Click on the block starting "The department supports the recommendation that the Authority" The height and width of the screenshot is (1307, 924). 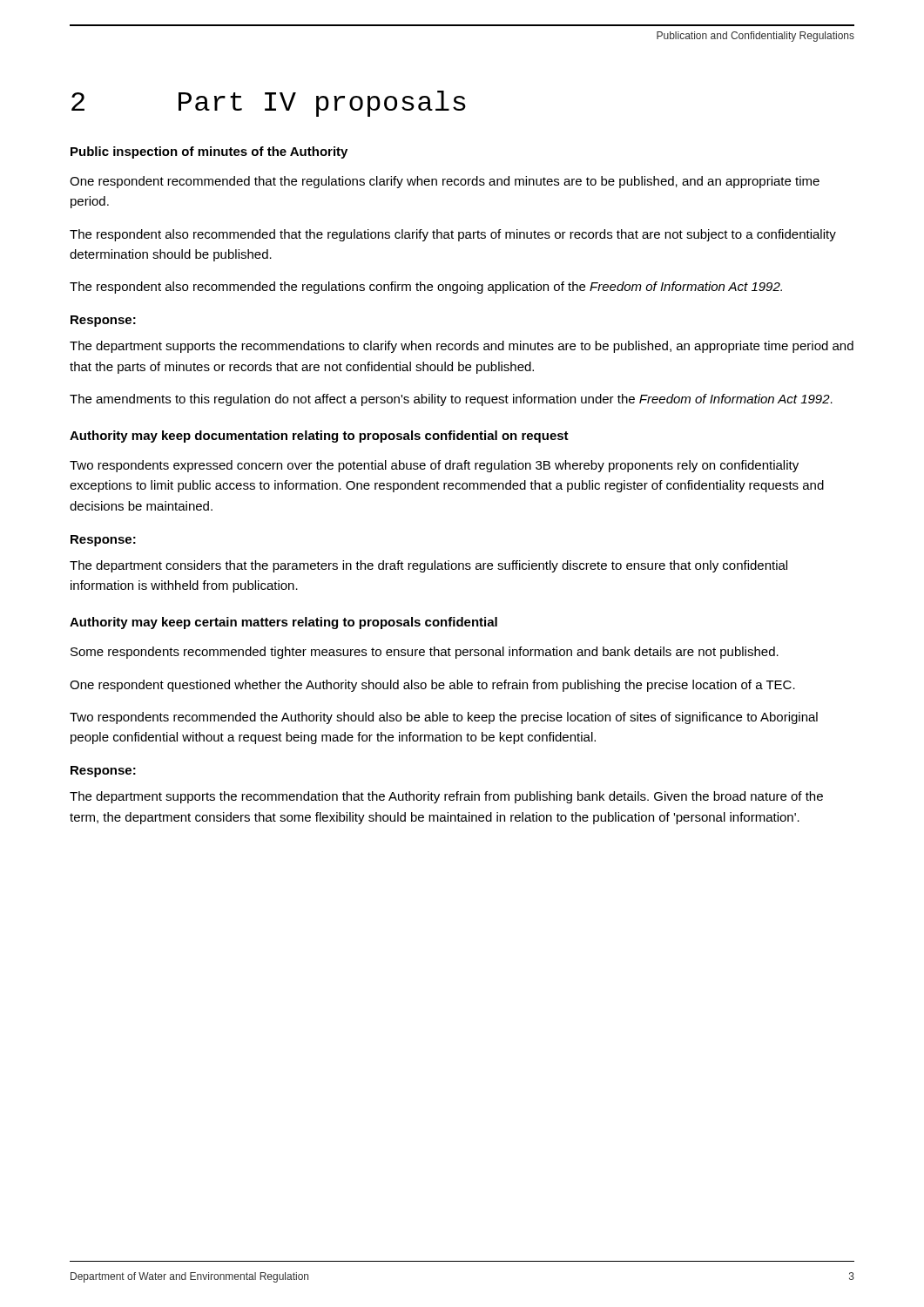tap(447, 806)
